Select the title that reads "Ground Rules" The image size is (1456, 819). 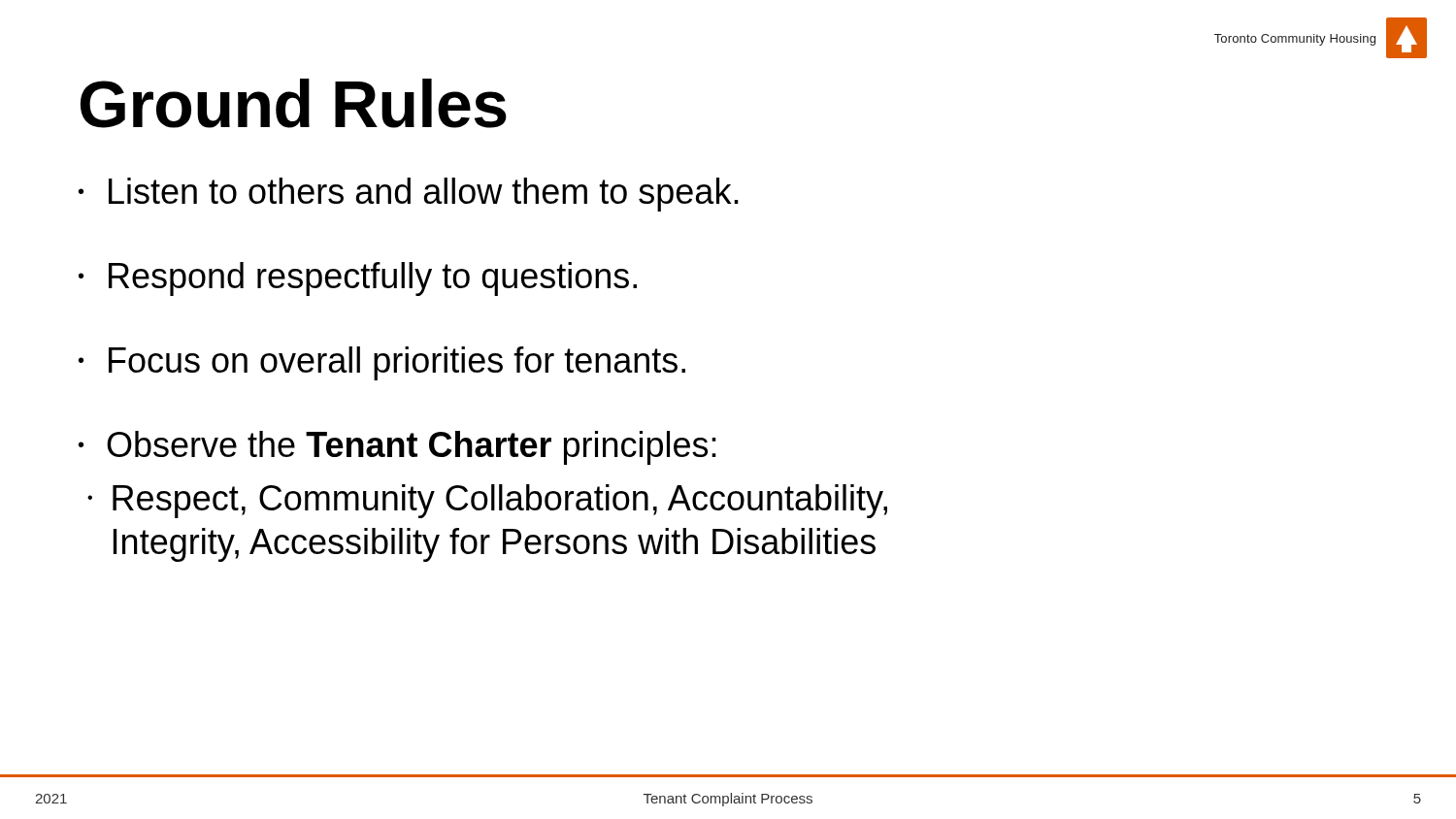(293, 104)
